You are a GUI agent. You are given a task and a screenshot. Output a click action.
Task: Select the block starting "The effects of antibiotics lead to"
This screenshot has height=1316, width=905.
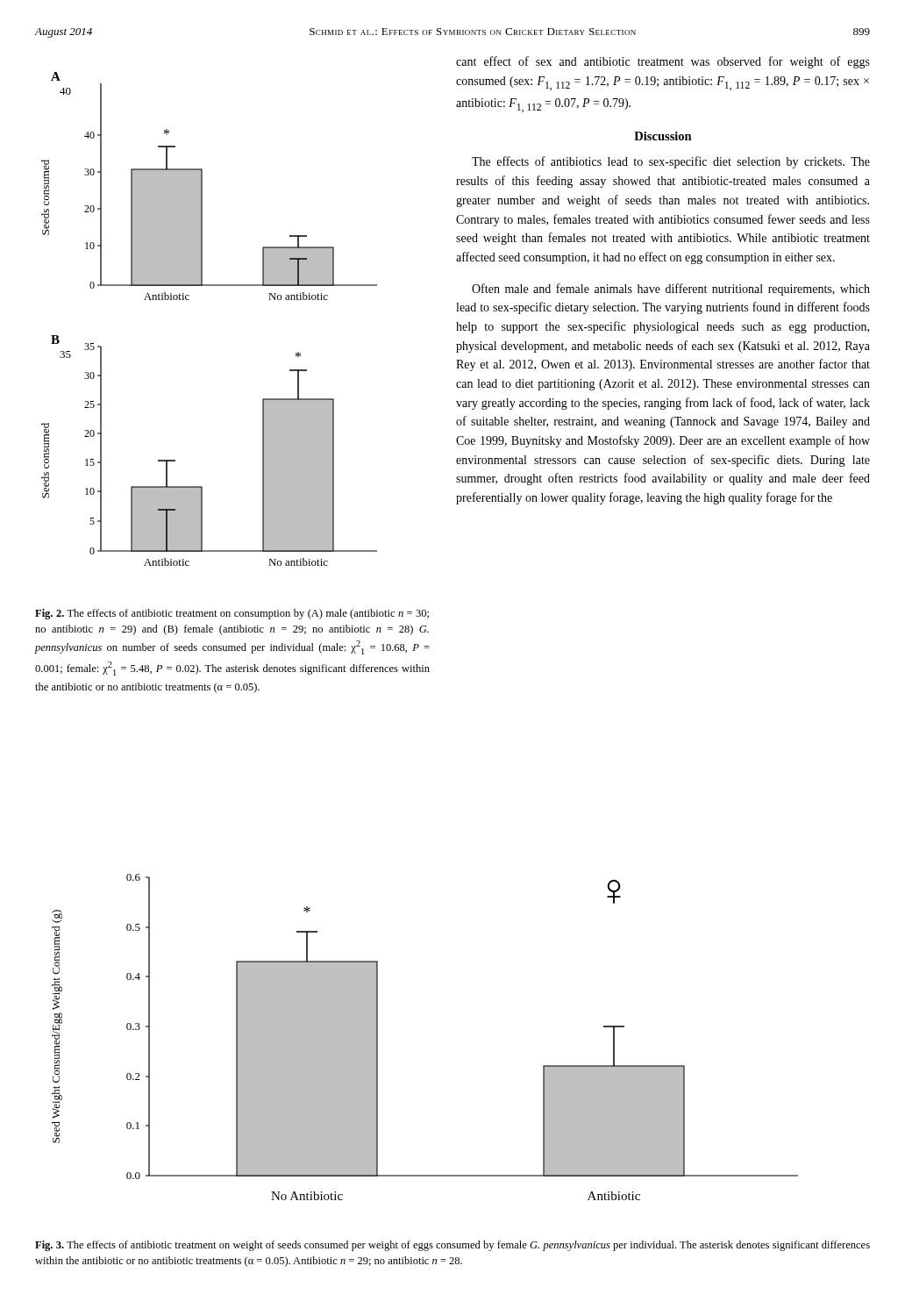(663, 210)
